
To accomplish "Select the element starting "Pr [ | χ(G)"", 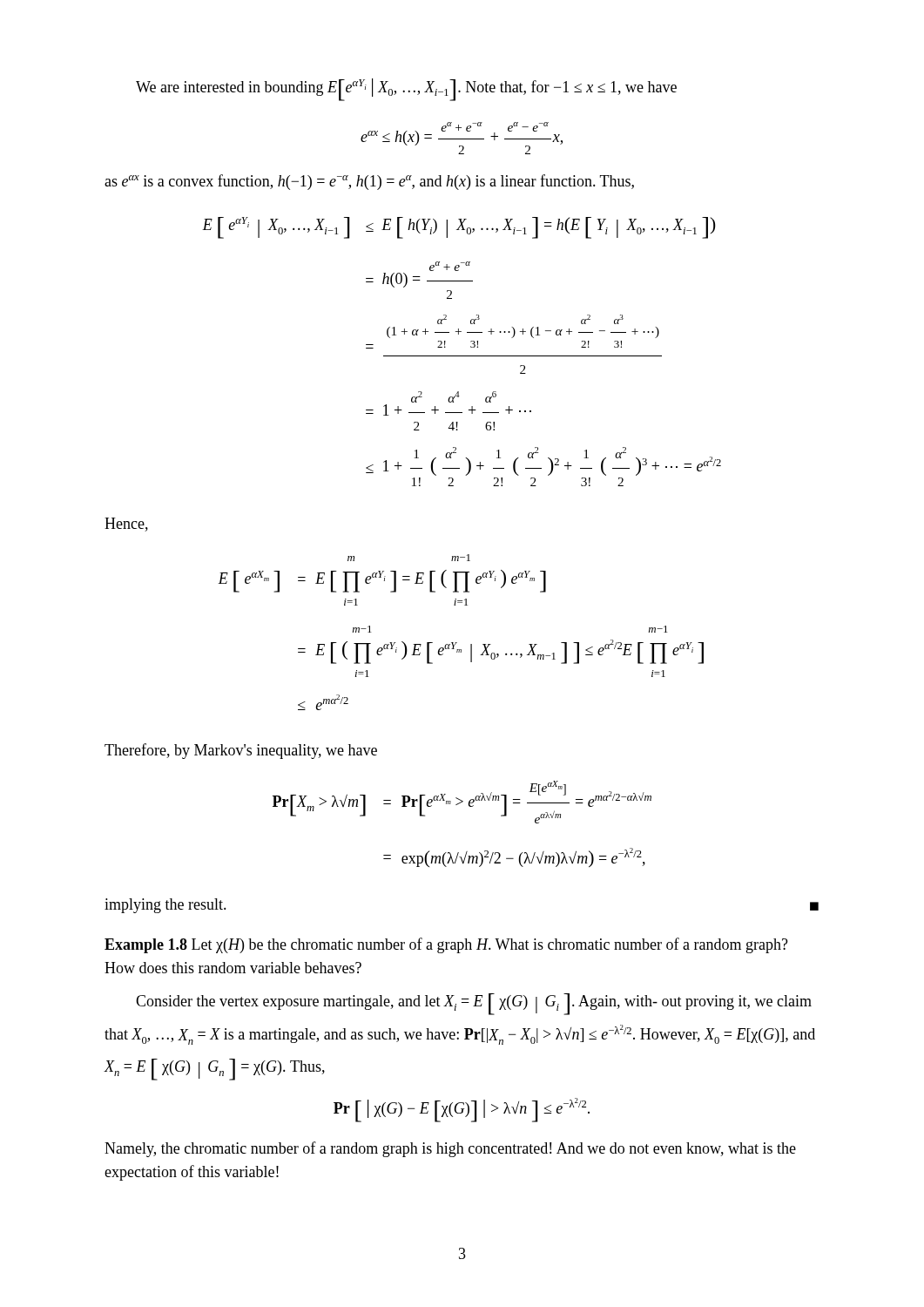I will coord(462,1110).
